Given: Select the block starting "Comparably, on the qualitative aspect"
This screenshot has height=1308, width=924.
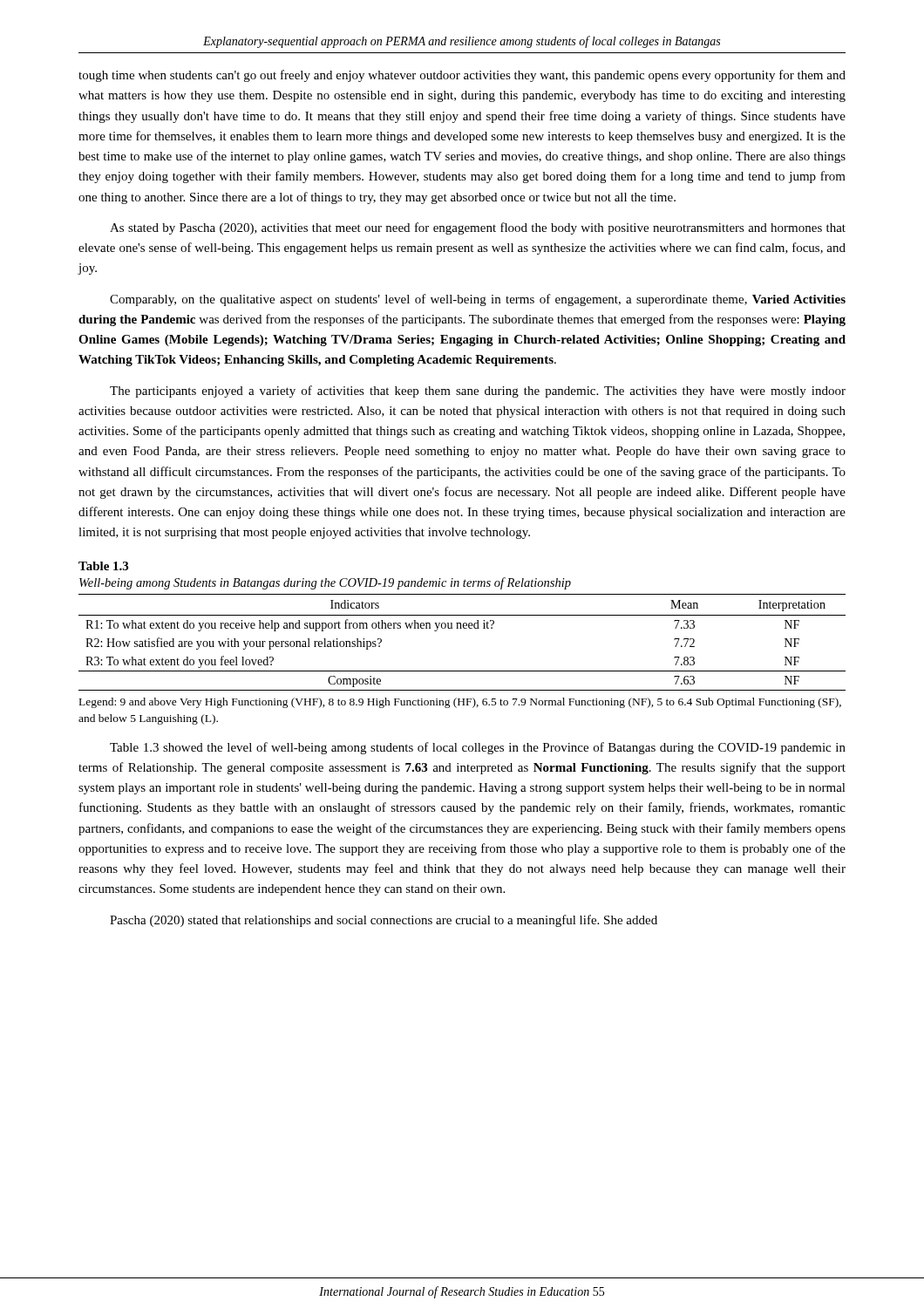Looking at the screenshot, I should 462,330.
